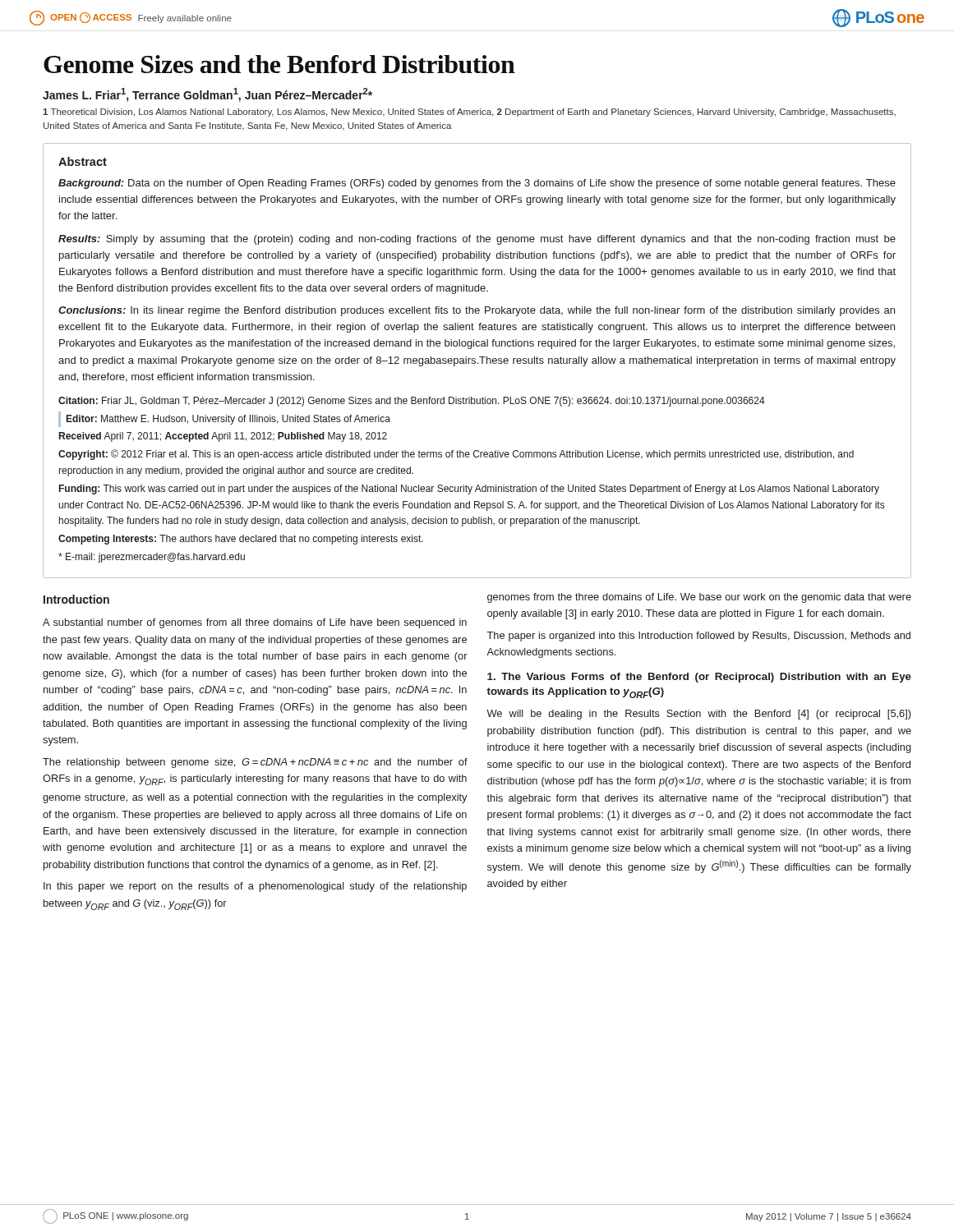Select the region starting "Funding: This work was carried out in part"
The image size is (954, 1232).
[472, 505]
